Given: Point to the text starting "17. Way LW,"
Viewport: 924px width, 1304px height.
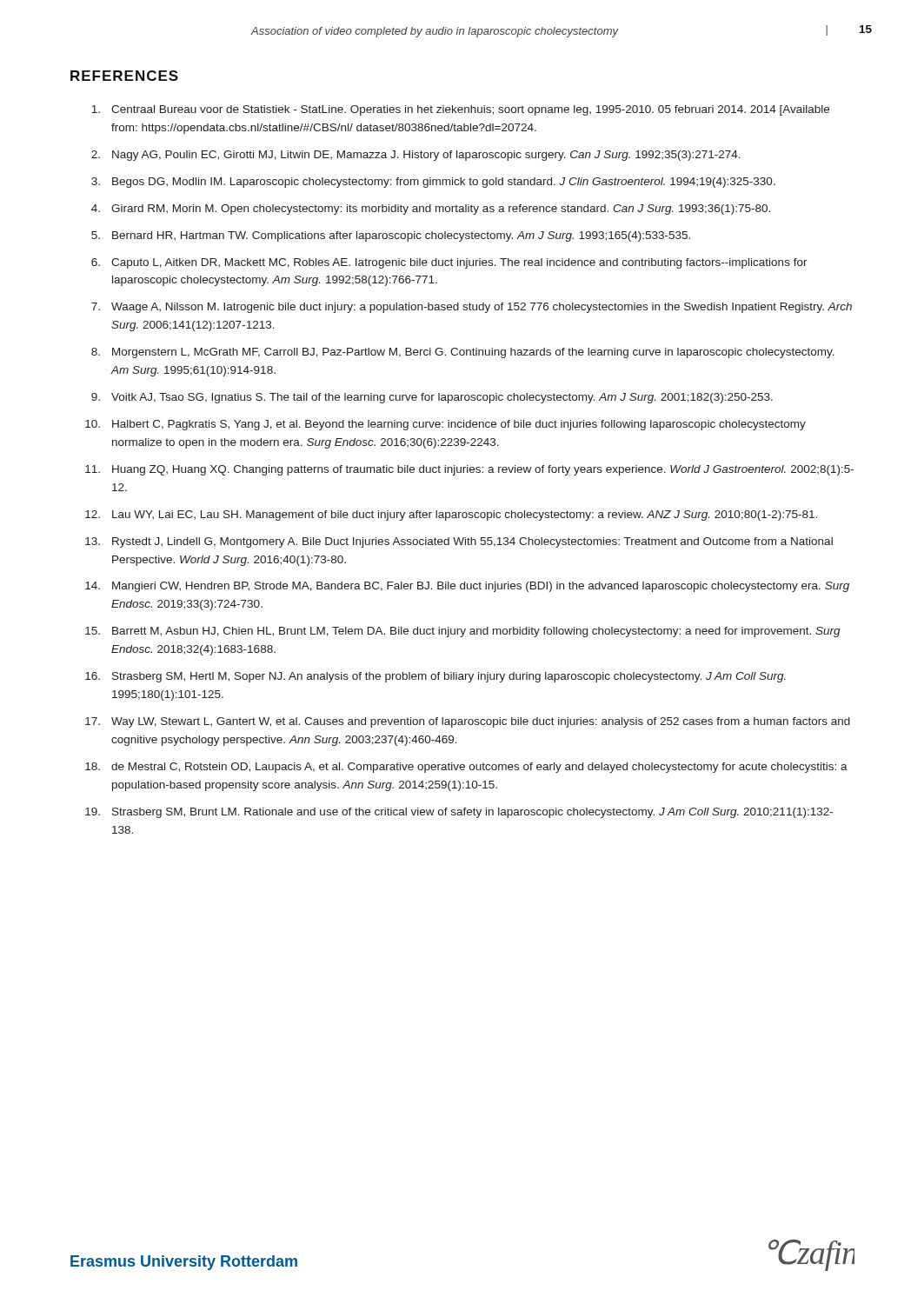Looking at the screenshot, I should [x=462, y=731].
